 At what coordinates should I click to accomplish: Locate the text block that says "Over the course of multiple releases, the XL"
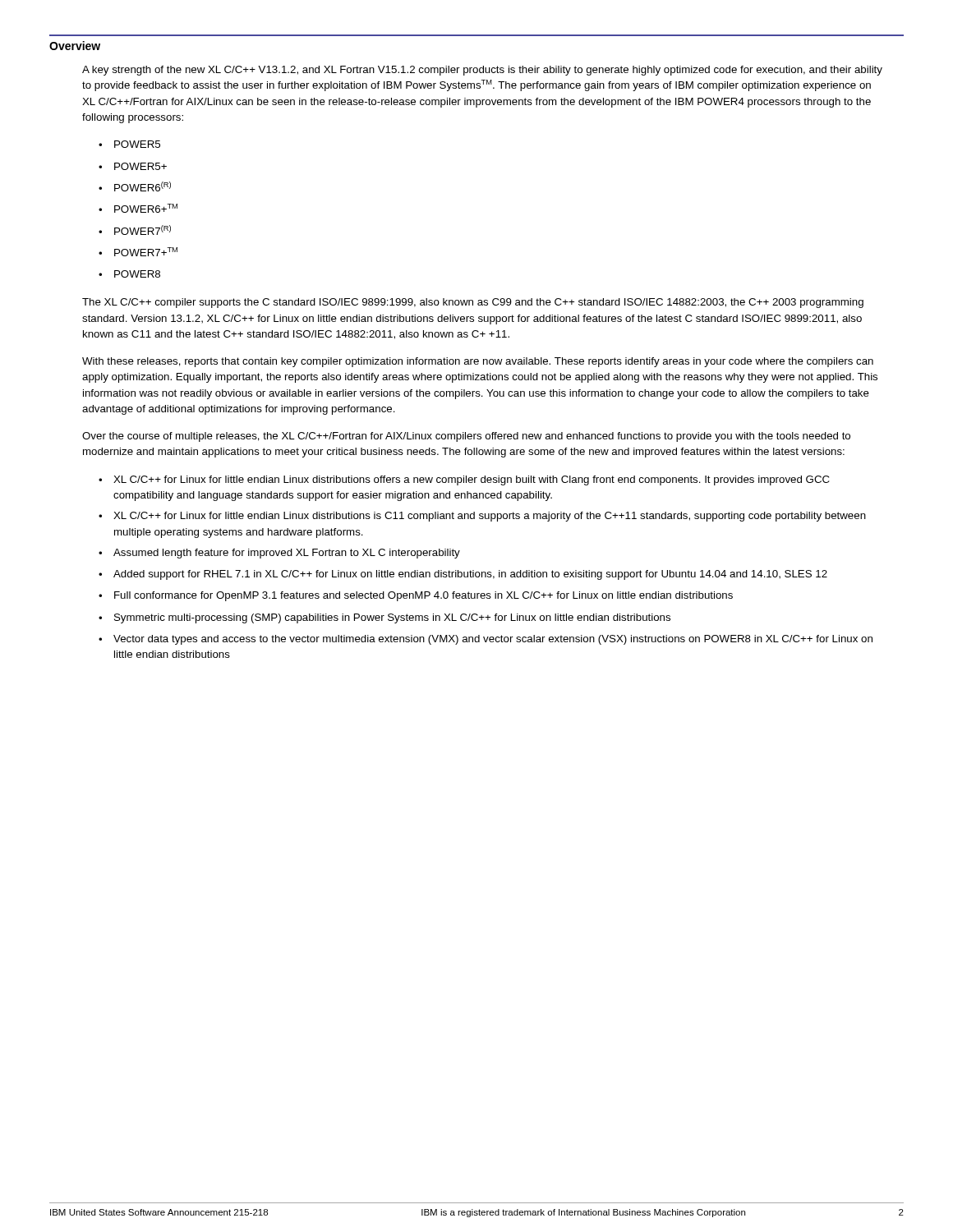(x=467, y=444)
